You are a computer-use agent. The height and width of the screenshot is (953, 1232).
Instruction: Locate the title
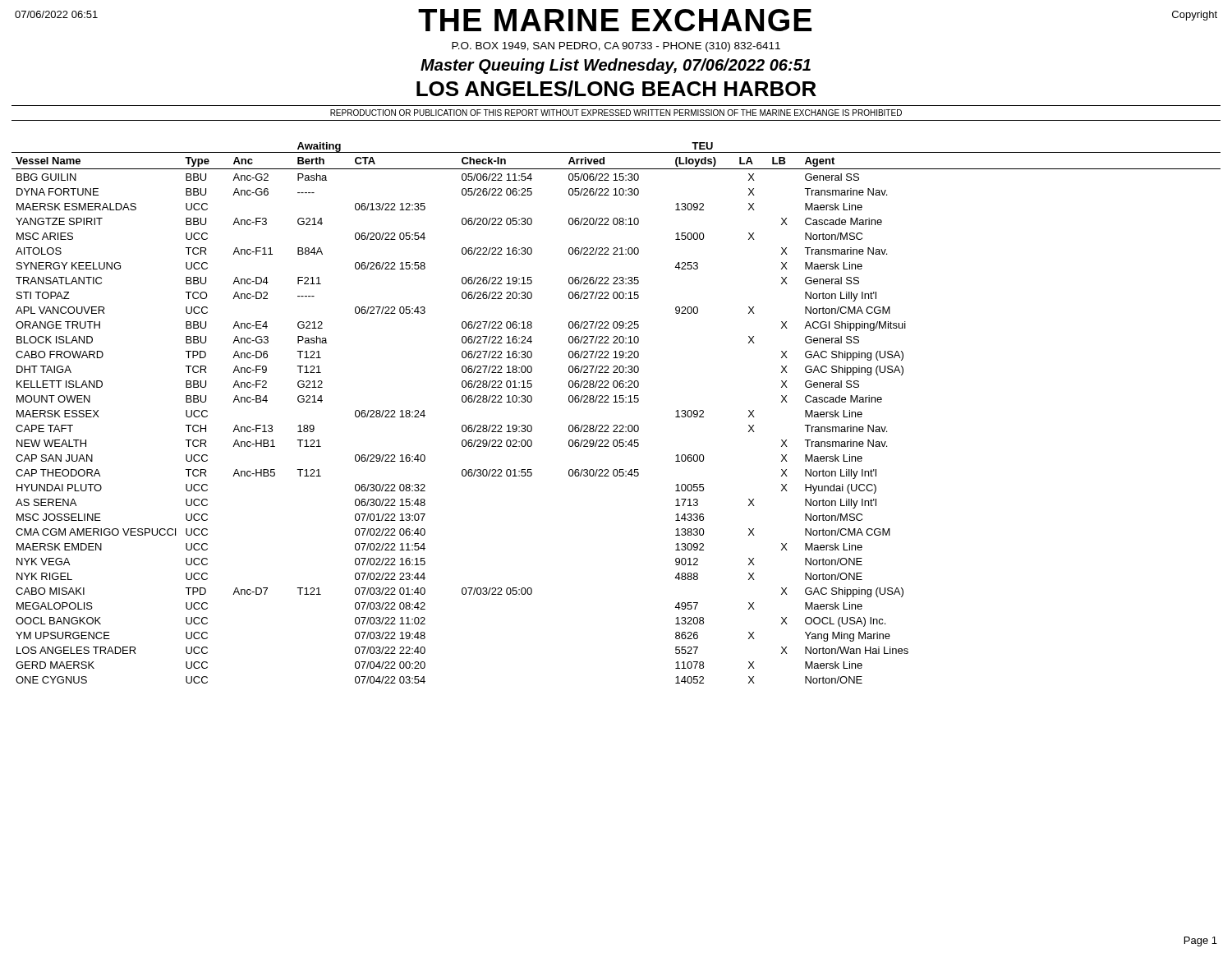(x=616, y=21)
